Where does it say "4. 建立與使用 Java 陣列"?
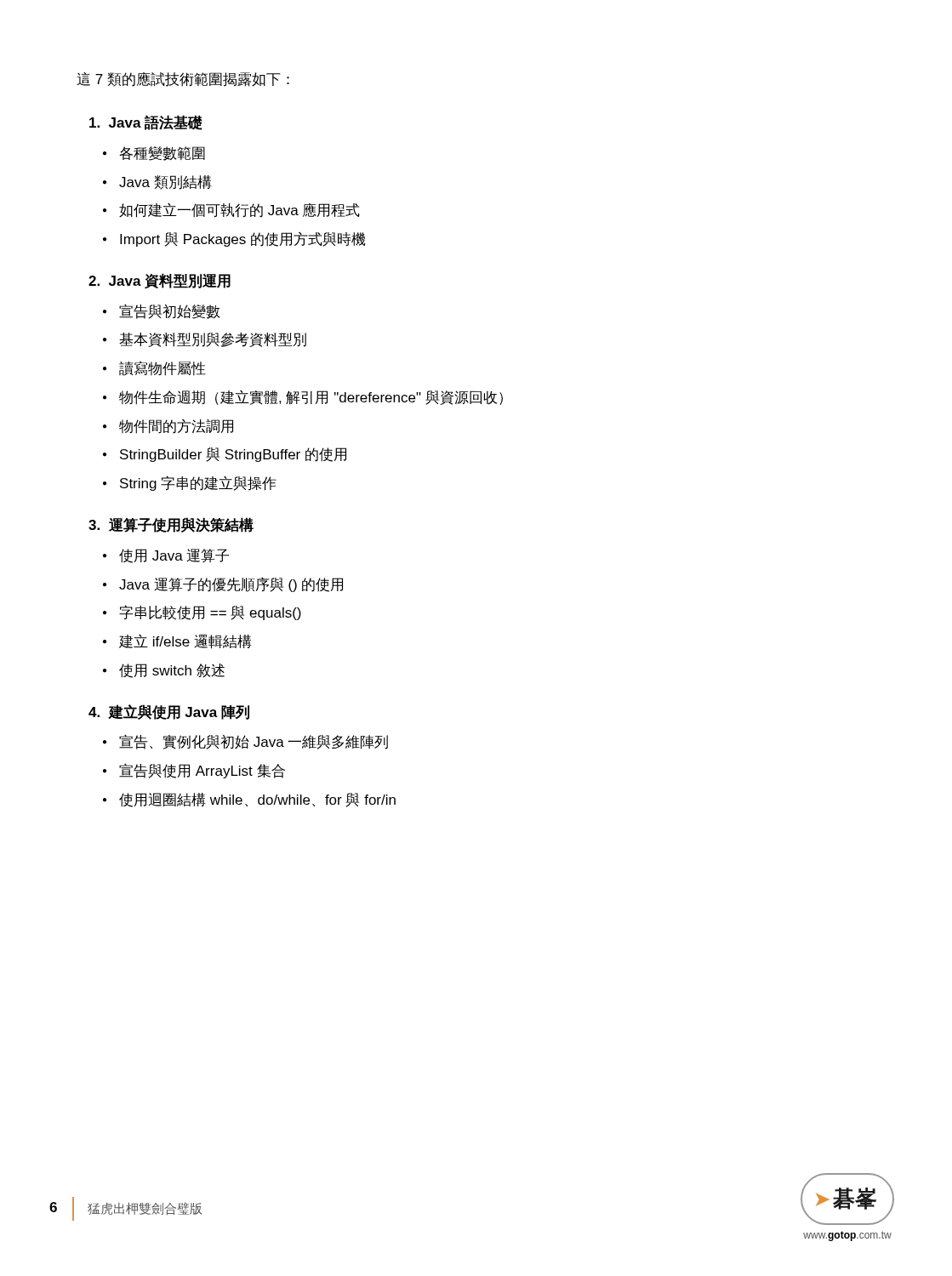 [x=169, y=712]
